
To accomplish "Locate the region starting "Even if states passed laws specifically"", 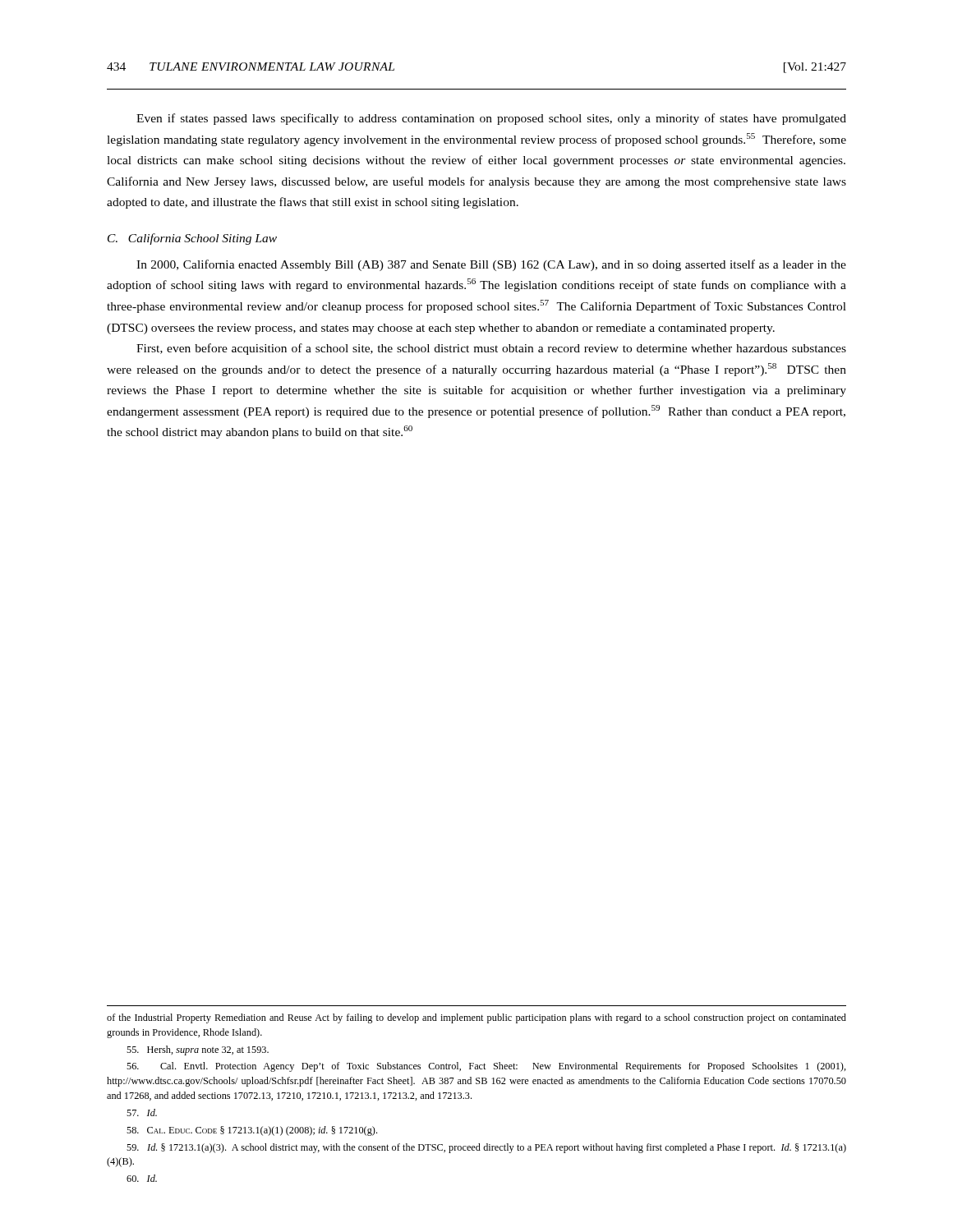I will [476, 160].
